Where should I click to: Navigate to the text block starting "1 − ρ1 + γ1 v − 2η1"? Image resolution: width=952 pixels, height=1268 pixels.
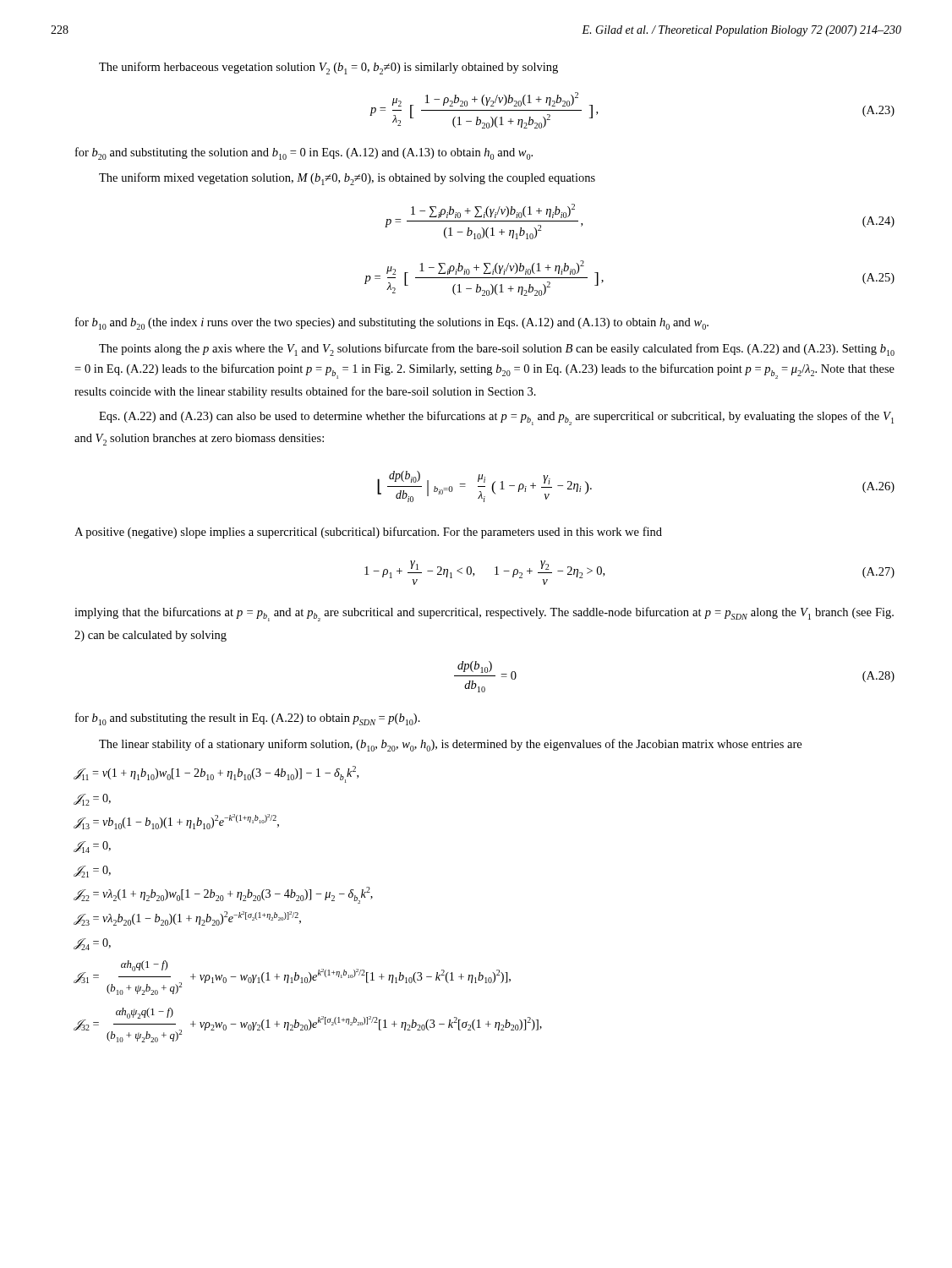[x=484, y=572]
